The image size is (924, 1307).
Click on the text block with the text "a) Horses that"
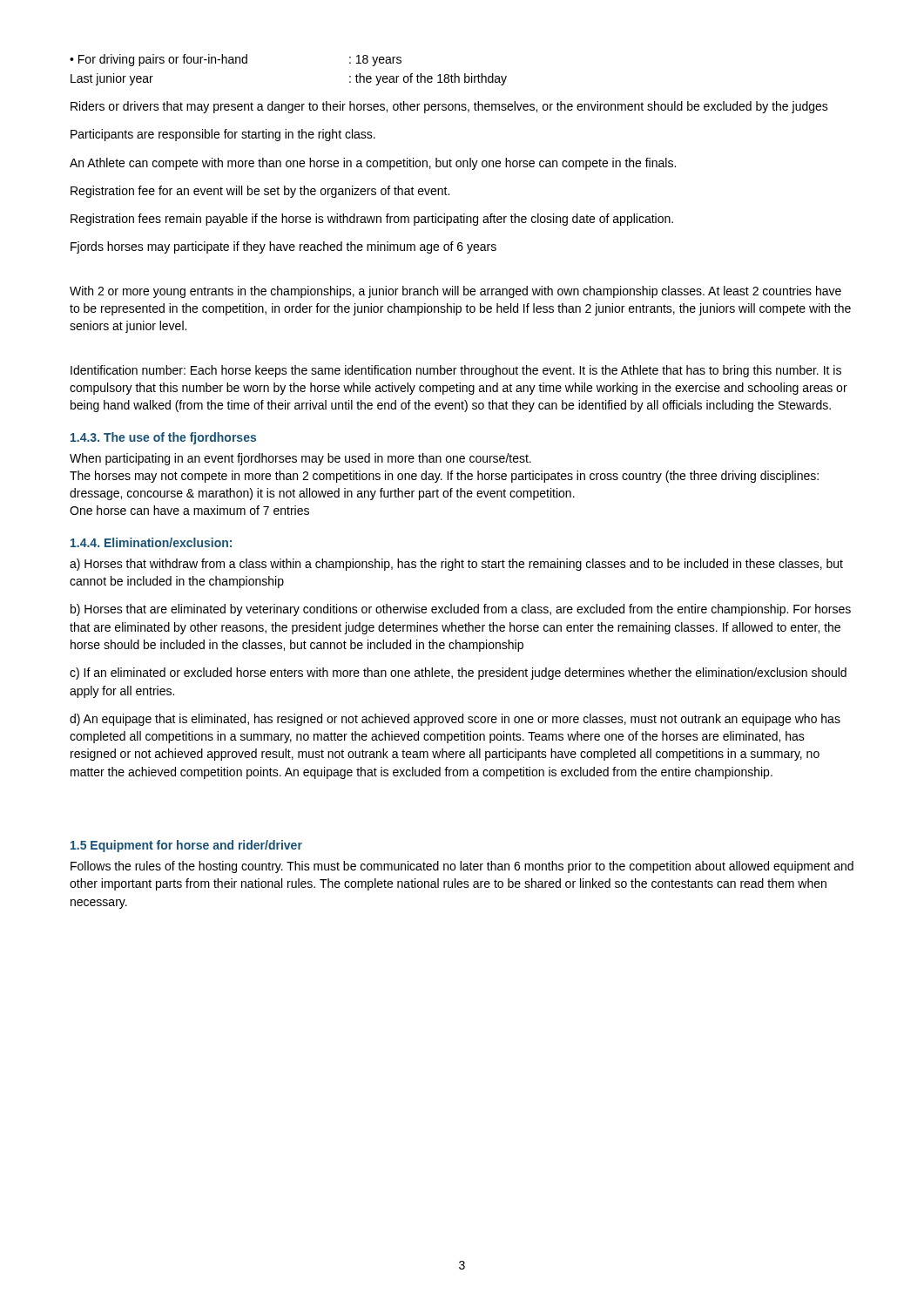point(462,573)
